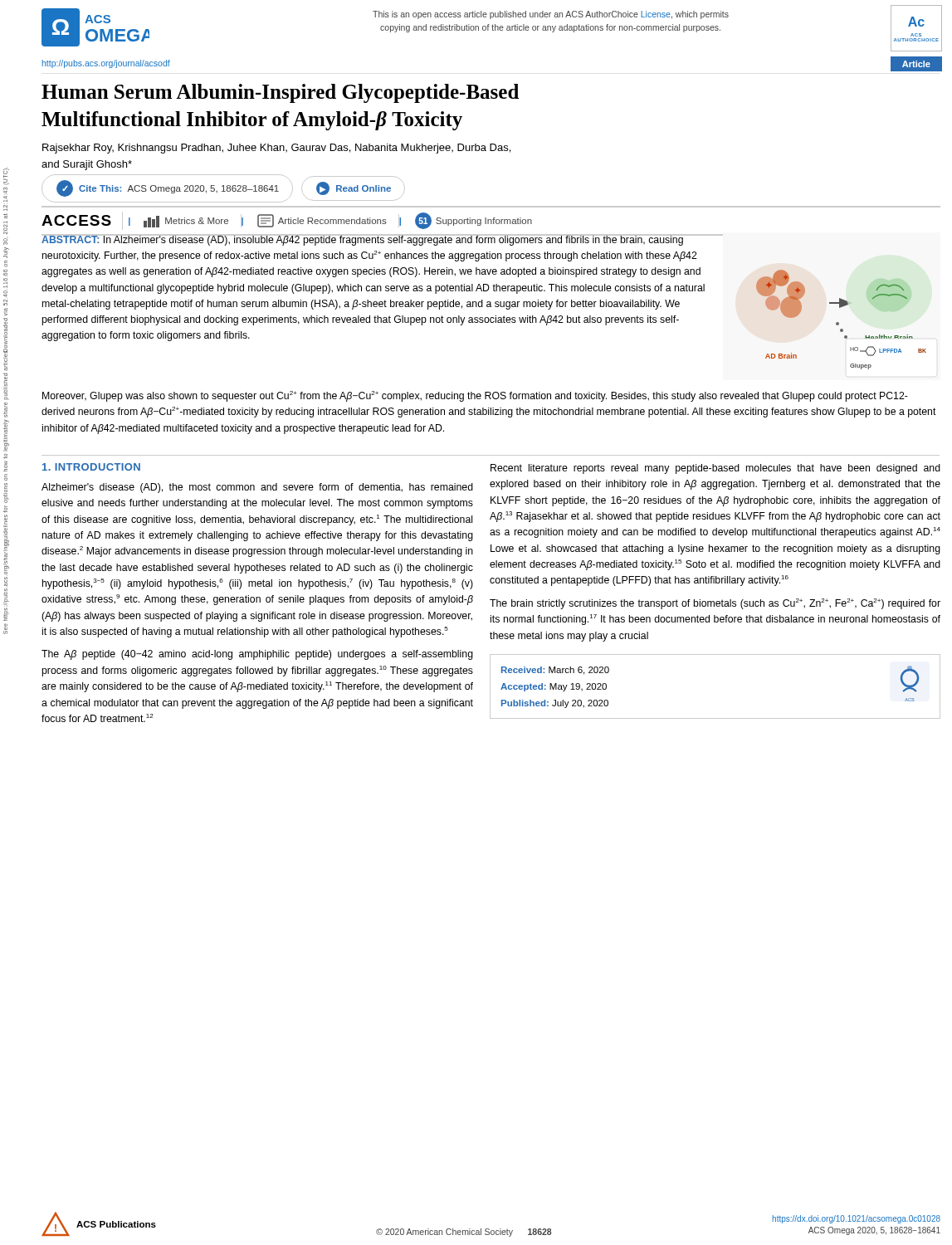
Task: Click on the element starting "ABSTRACT: In Alzheimer's disease (AD), insoluble Aβ42"
Action: point(373,288)
